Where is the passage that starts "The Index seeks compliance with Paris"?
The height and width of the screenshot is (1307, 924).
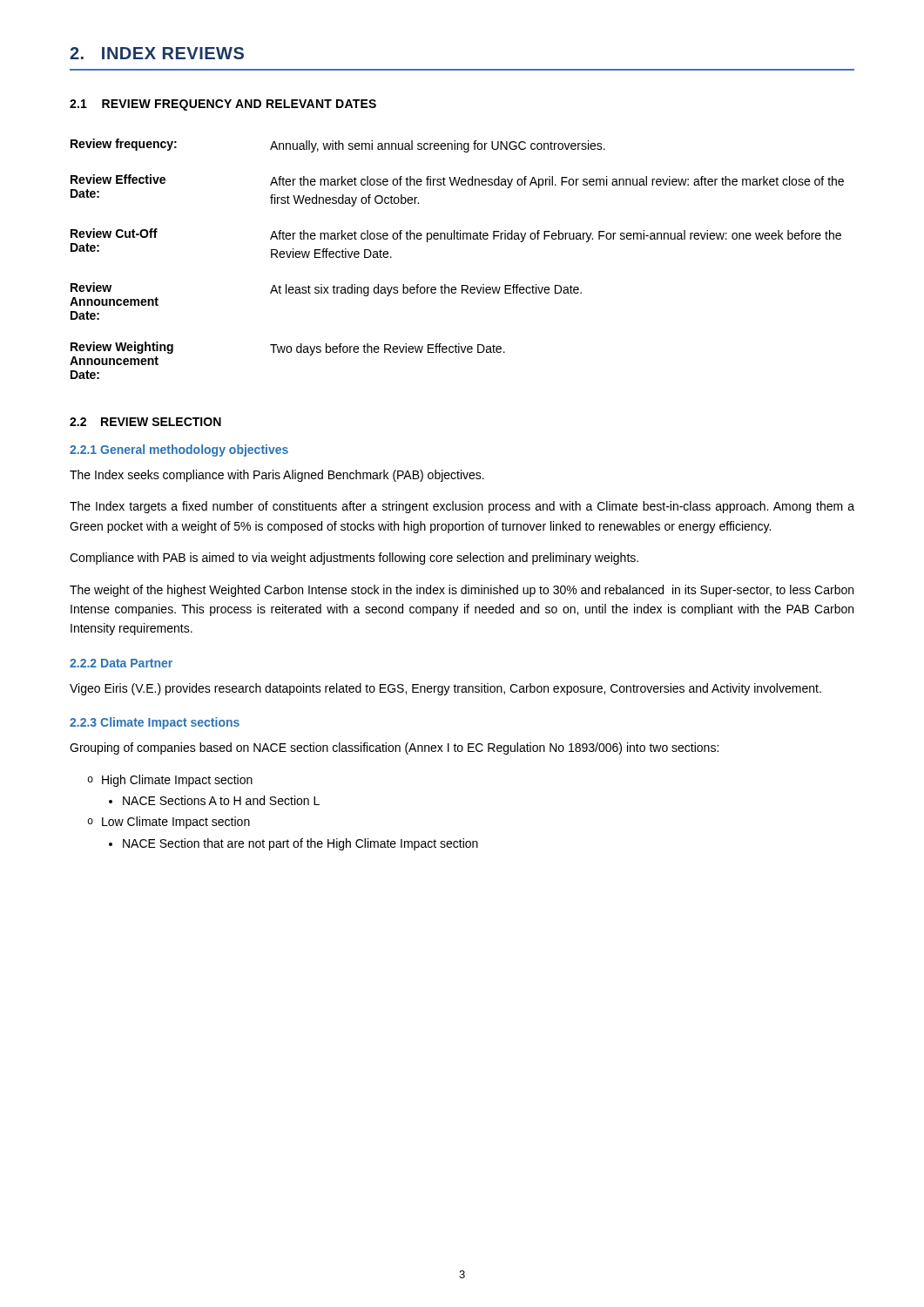click(x=277, y=475)
